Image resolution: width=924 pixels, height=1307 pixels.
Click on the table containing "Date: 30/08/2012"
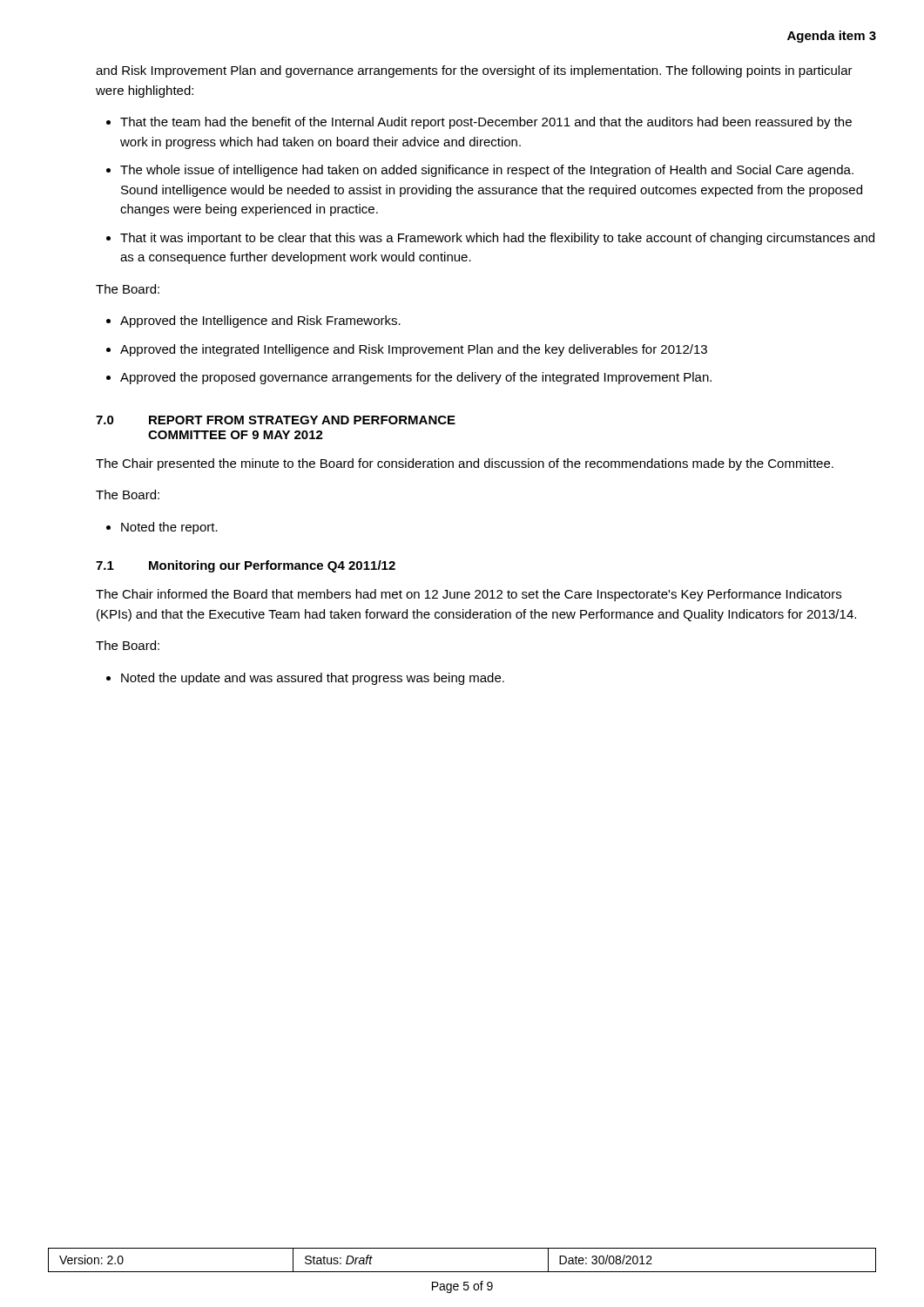point(462,1260)
